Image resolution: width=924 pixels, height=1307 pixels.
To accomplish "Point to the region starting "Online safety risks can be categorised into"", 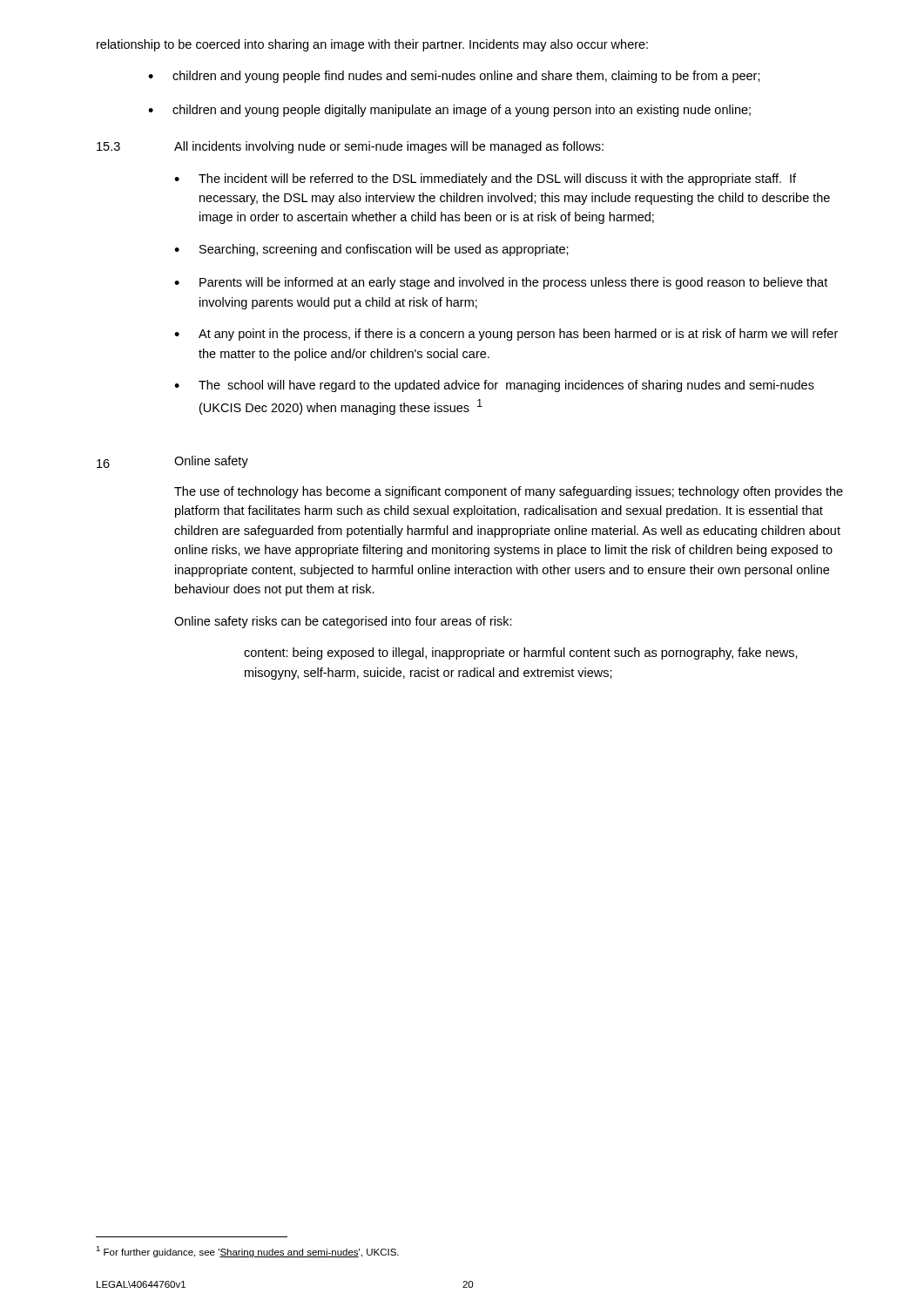I will (343, 621).
